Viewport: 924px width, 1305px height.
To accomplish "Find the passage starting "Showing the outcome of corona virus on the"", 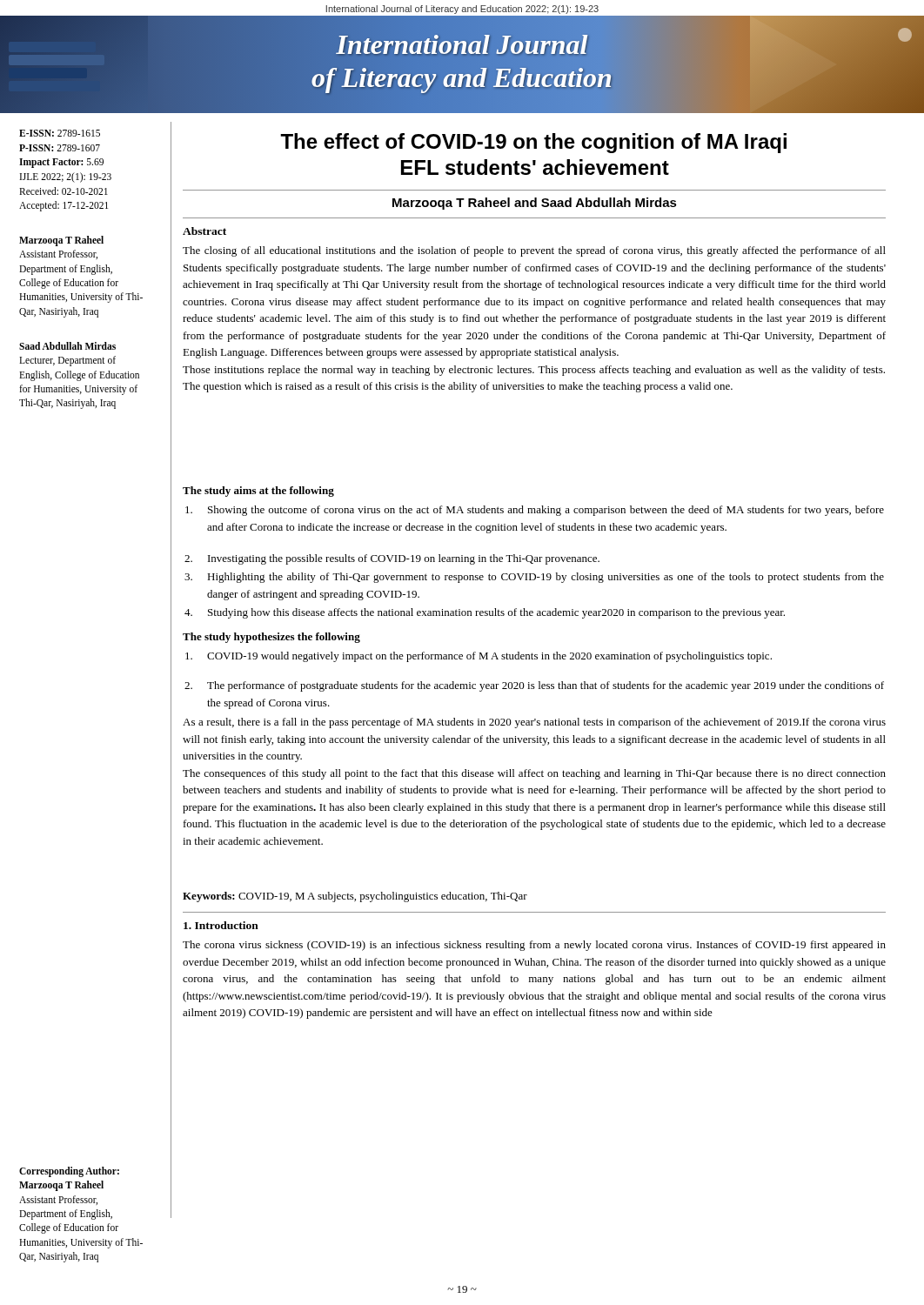I will (534, 518).
